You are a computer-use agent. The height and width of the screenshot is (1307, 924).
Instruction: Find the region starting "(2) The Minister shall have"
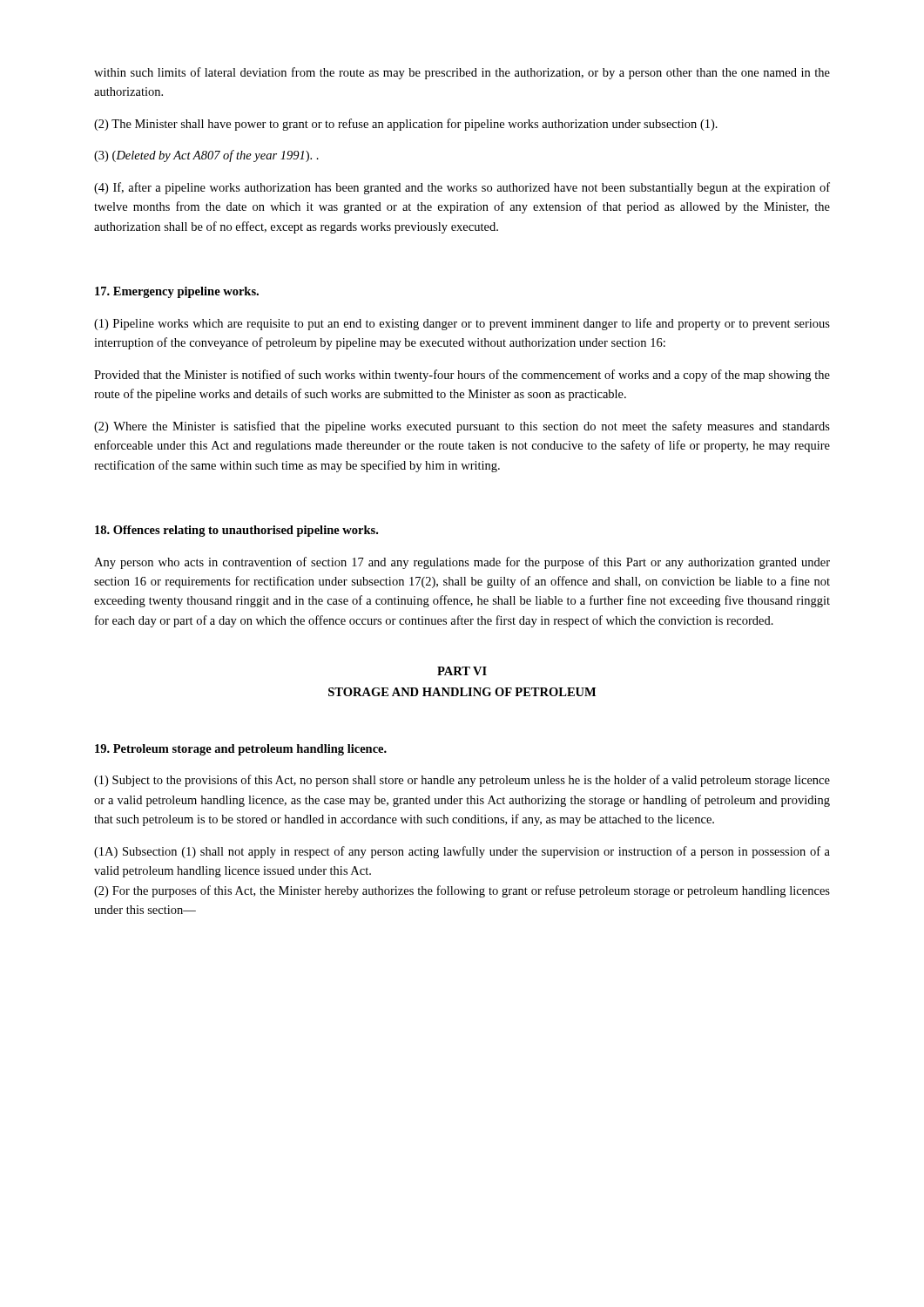tap(406, 124)
